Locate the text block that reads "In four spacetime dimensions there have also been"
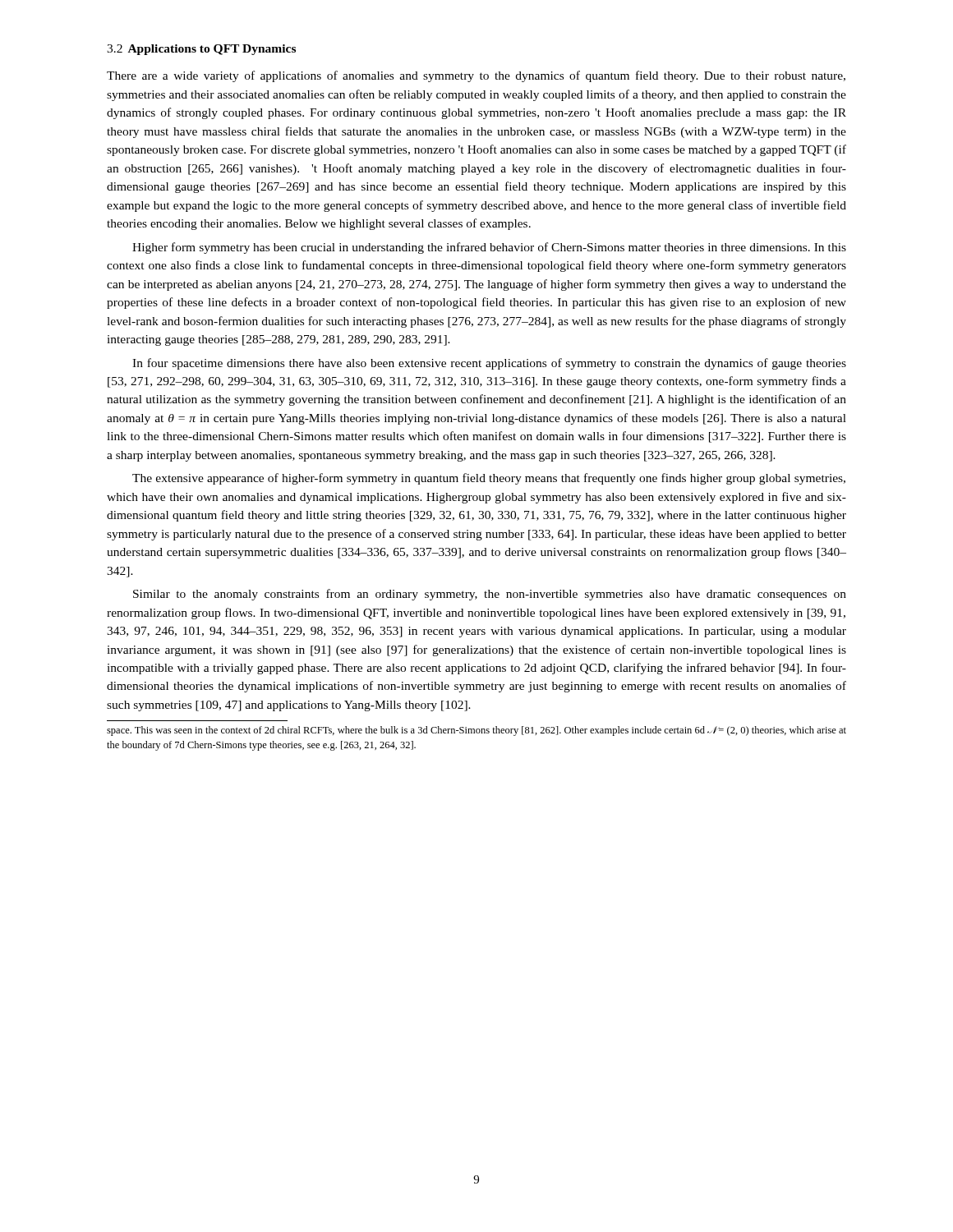The width and height of the screenshot is (953, 1232). click(476, 408)
